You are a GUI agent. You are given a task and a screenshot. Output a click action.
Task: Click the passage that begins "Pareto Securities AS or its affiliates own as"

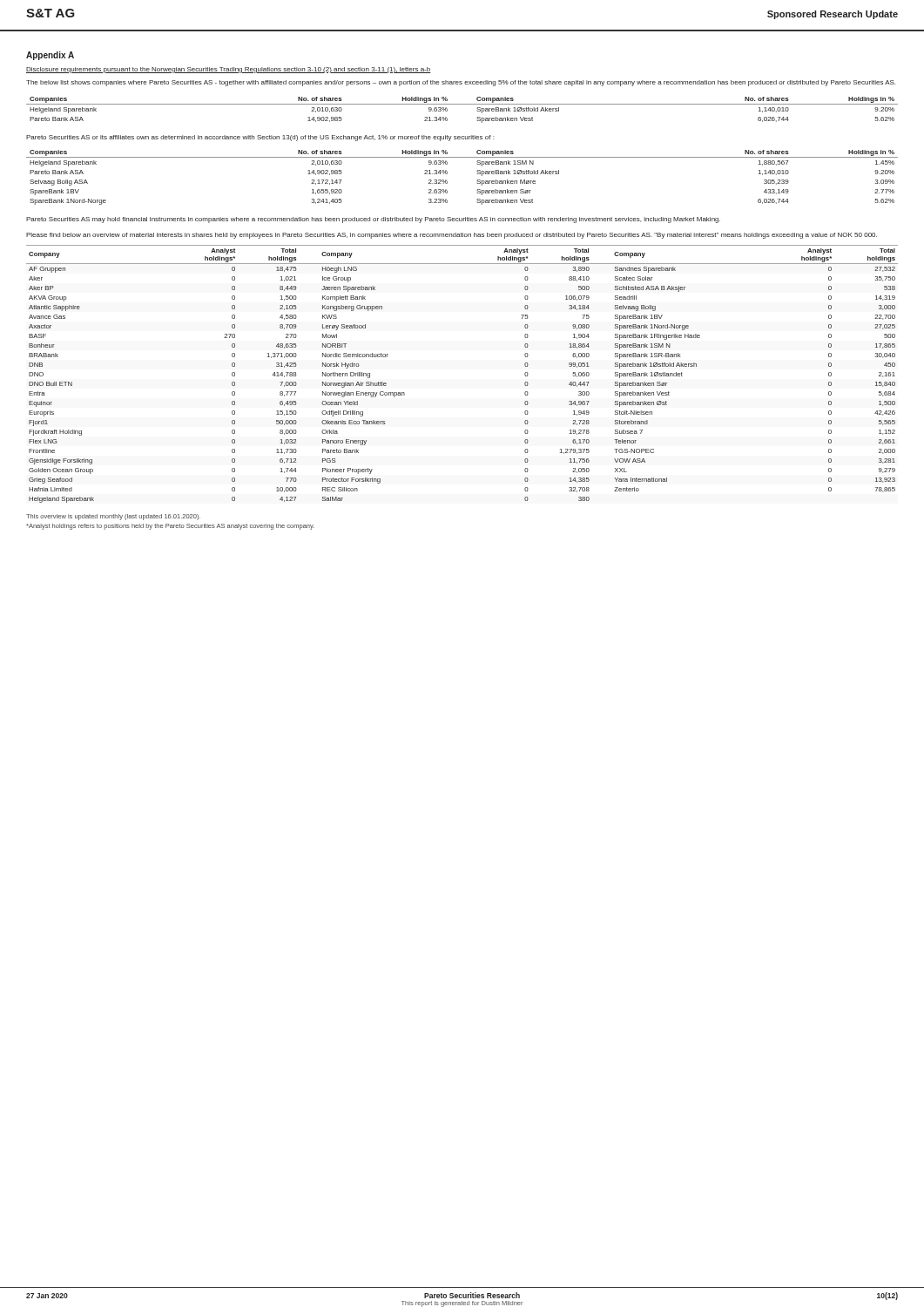point(260,137)
